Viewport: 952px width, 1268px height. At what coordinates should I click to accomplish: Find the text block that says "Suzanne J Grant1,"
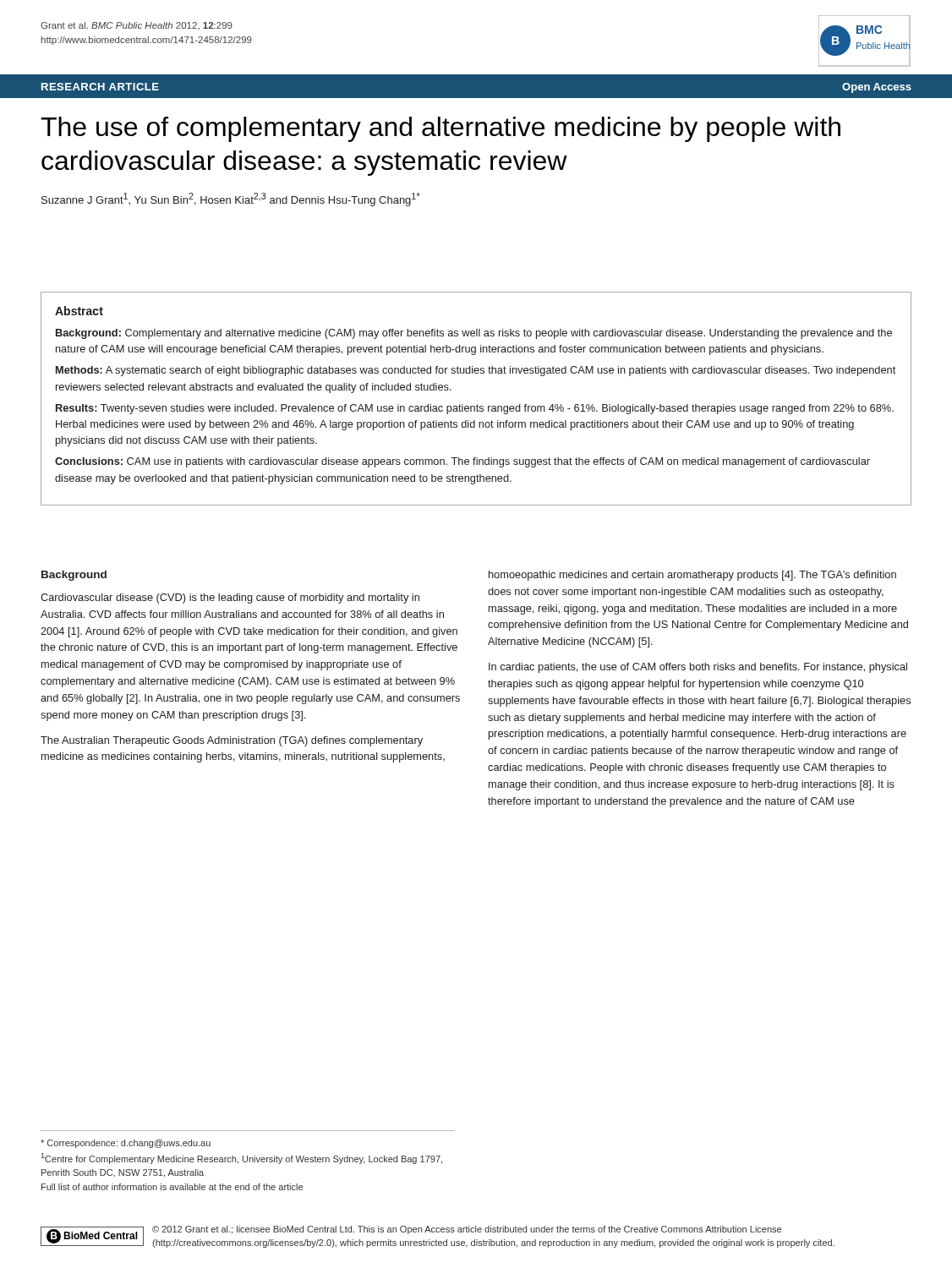tap(230, 199)
